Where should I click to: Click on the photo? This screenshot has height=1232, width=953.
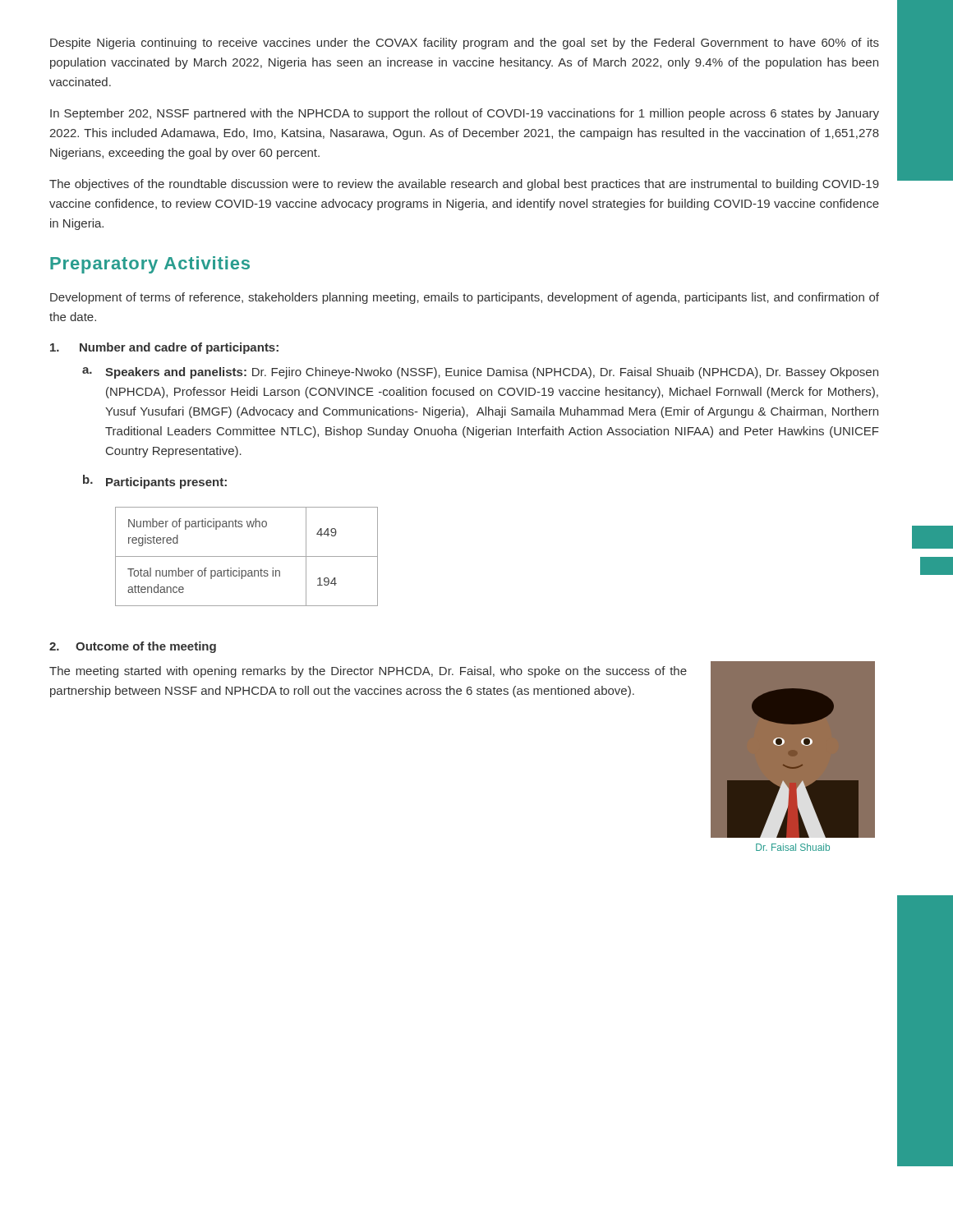793,750
